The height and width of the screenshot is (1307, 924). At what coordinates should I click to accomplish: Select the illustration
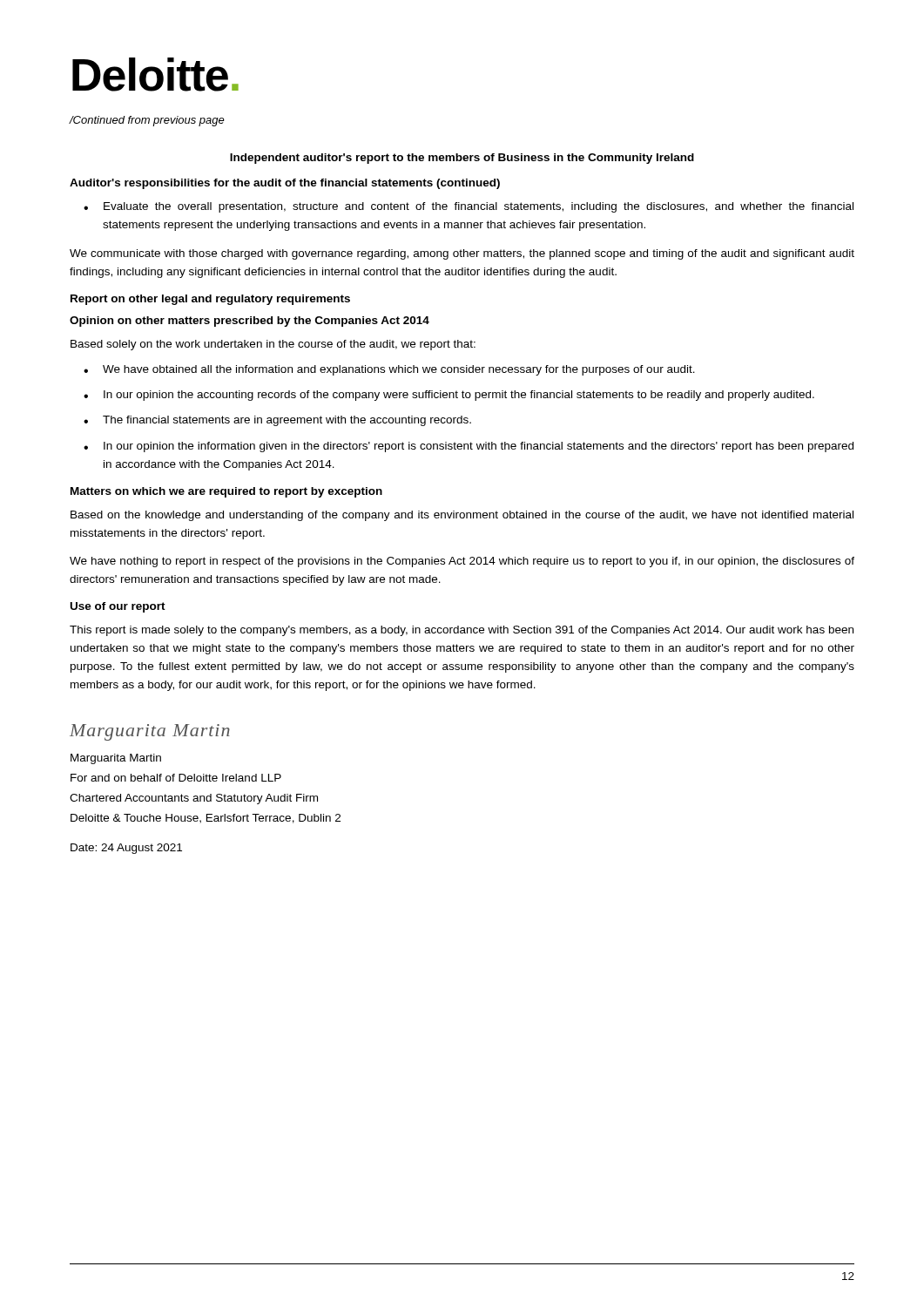(462, 730)
